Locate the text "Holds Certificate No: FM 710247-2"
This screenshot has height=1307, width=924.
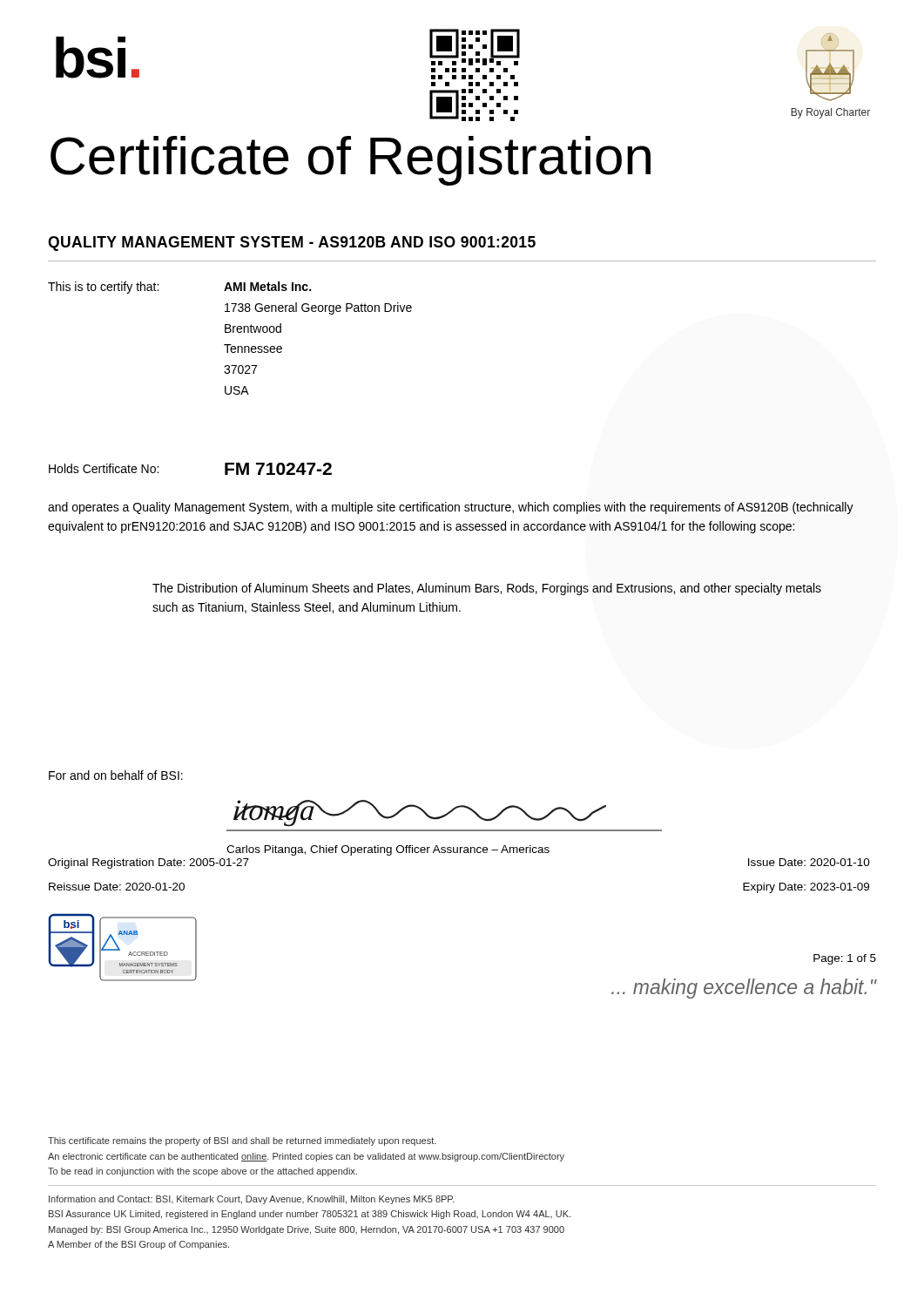pos(103,468)
